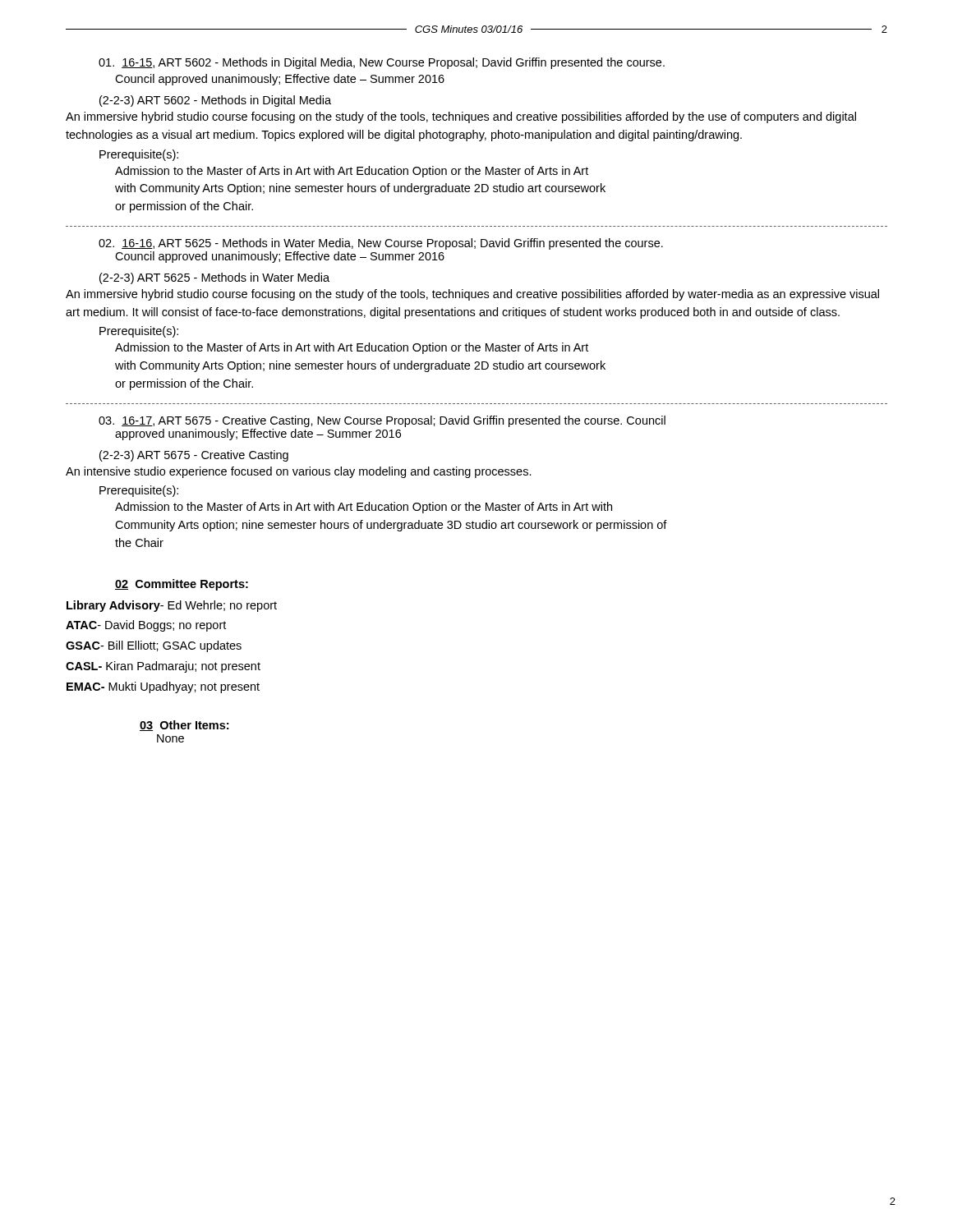The width and height of the screenshot is (953, 1232).
Task: Find the section header that says "03 Other Items:"
Action: [x=185, y=725]
